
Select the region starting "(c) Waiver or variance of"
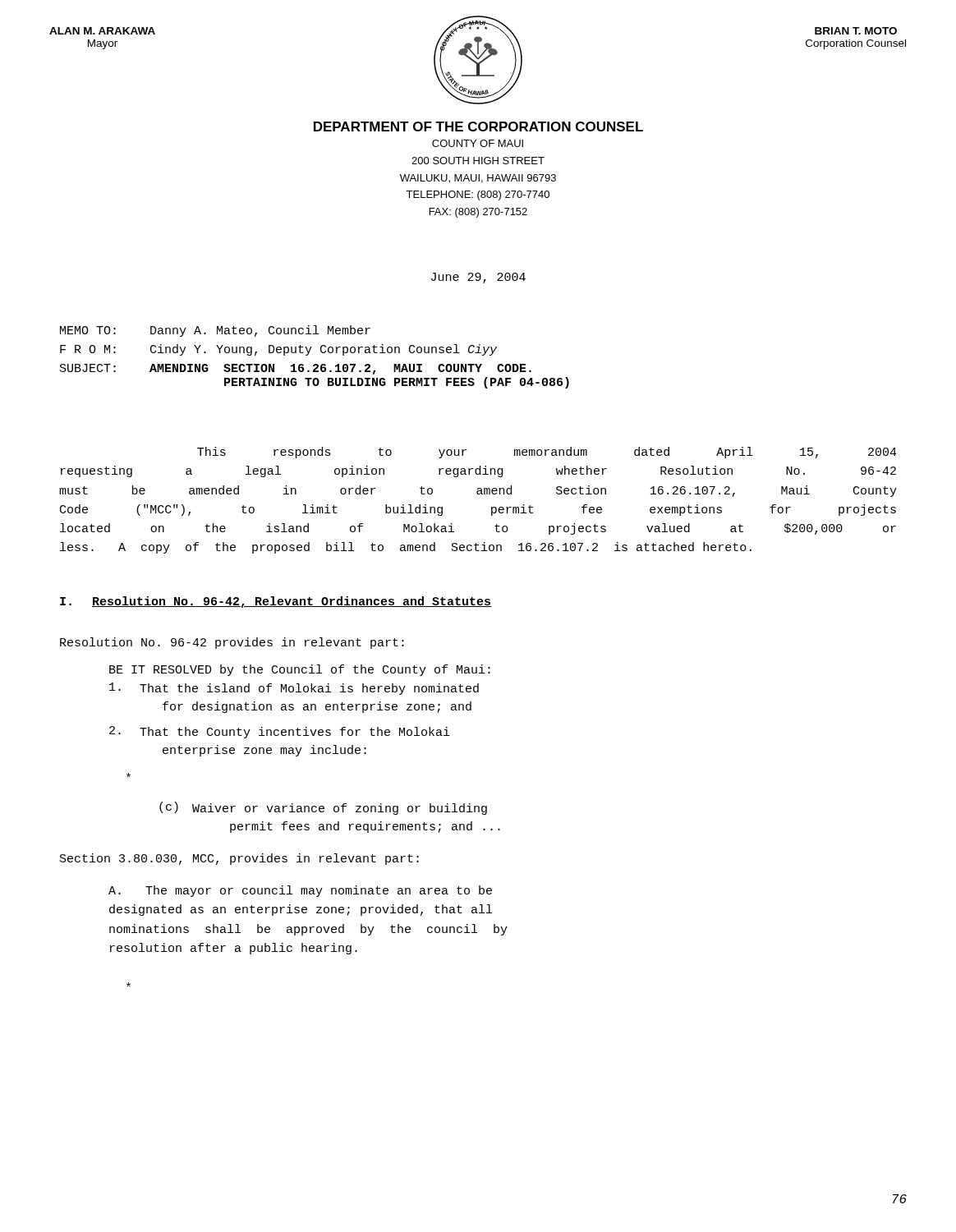pos(323,808)
